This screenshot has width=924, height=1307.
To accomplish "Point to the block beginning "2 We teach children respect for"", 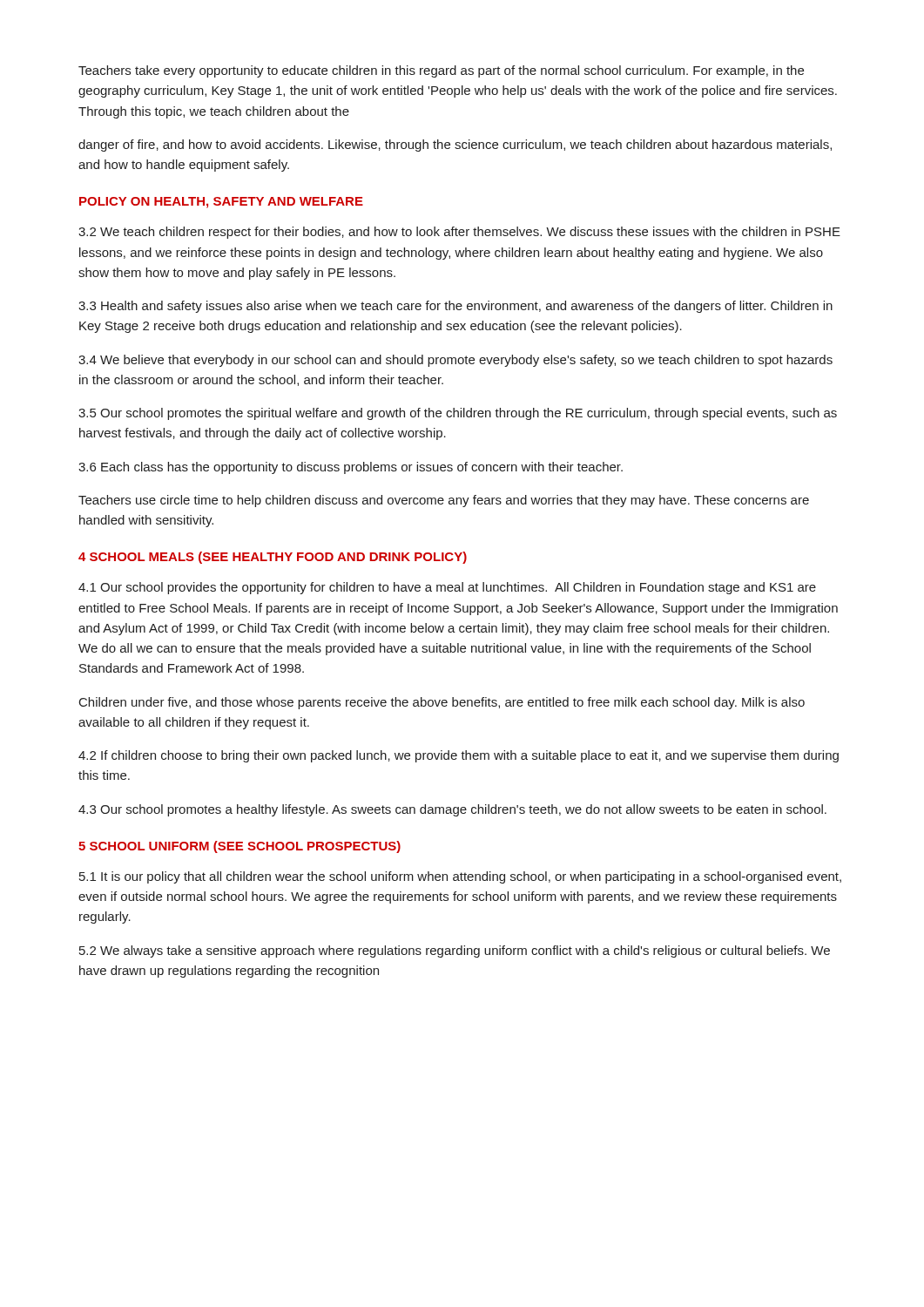I will pyautogui.click(x=459, y=233).
